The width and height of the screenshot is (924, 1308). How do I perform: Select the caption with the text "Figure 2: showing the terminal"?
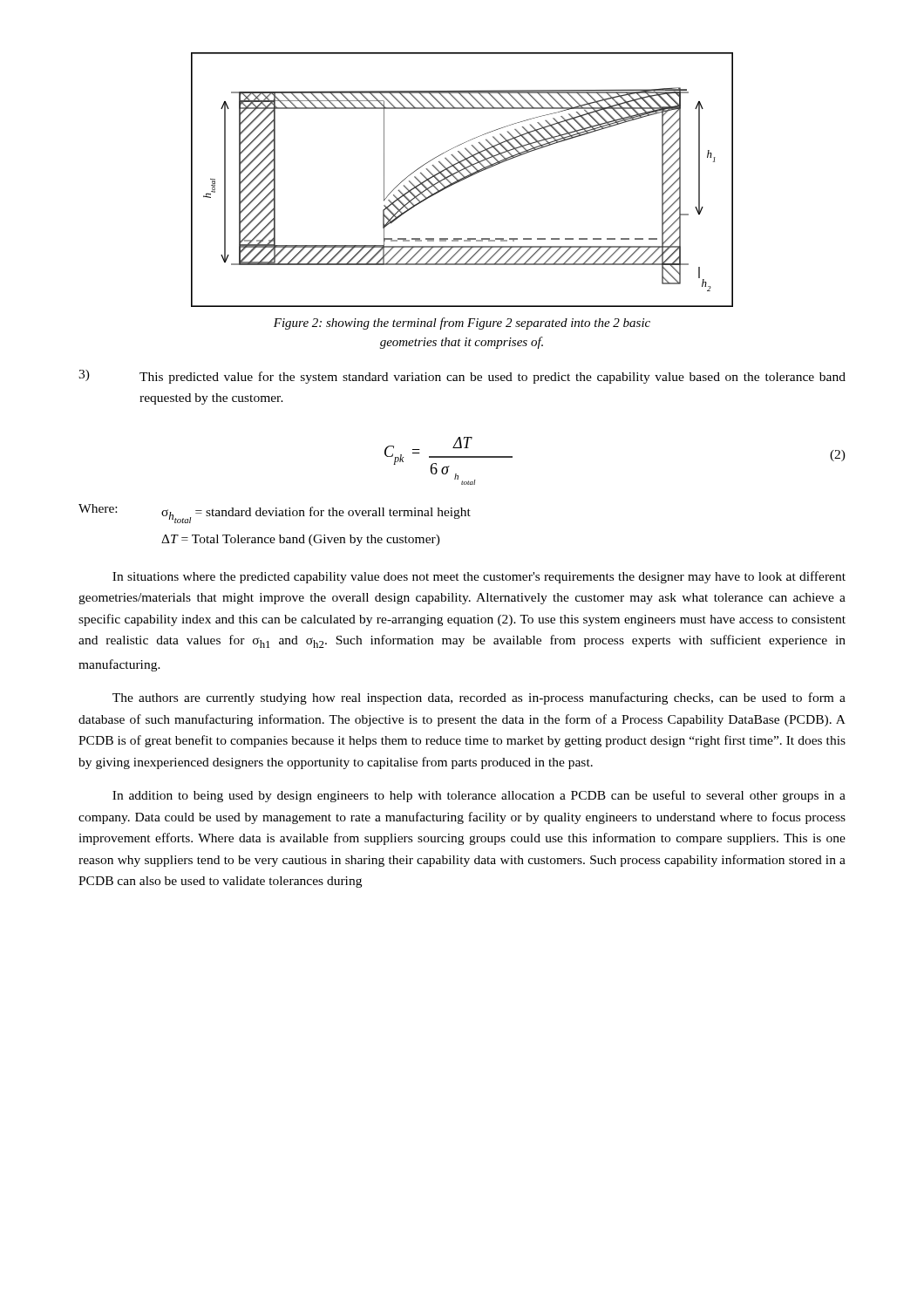[x=462, y=332]
